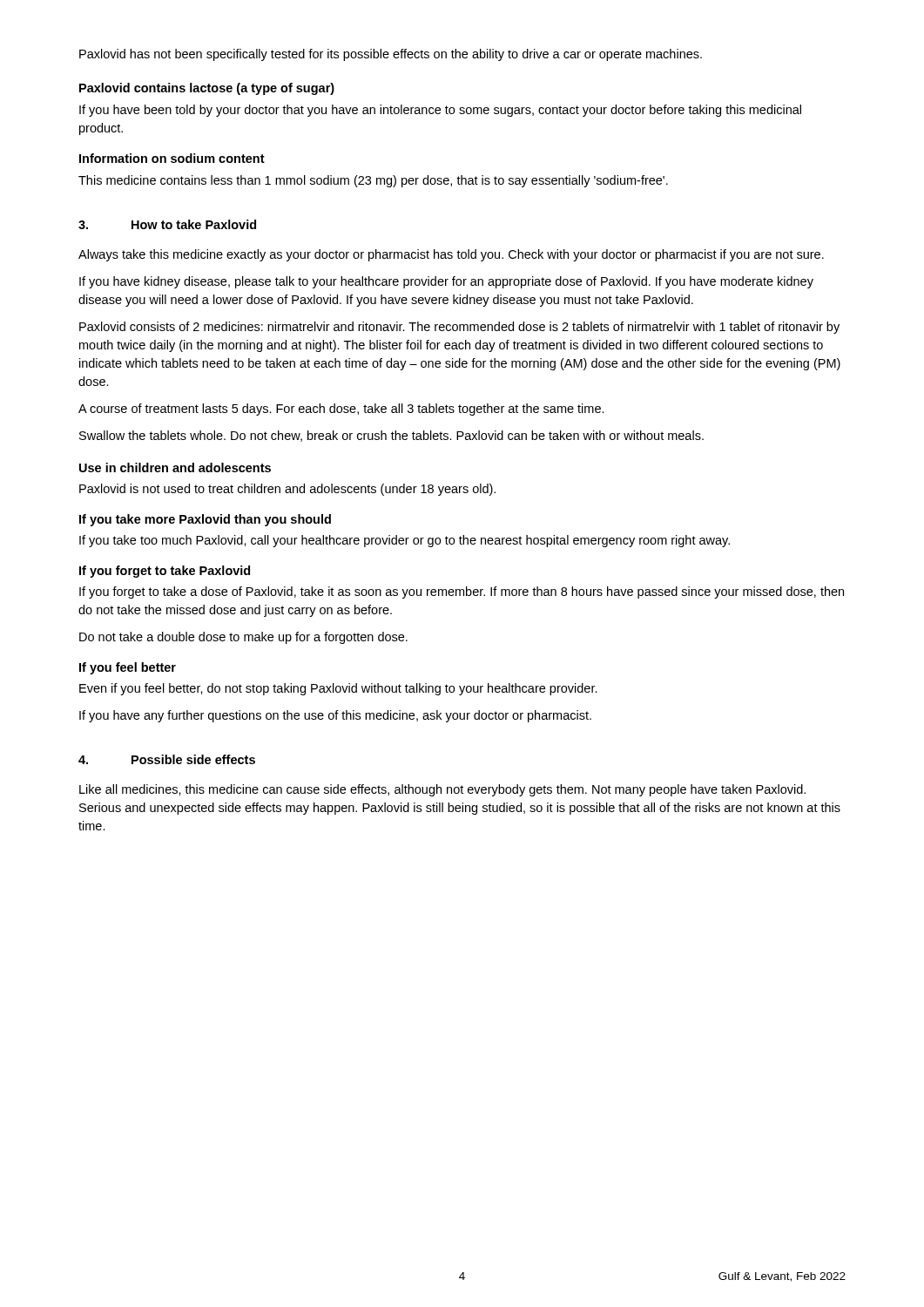This screenshot has width=924, height=1307.
Task: Locate the region starting "If you have been"
Action: (462, 119)
